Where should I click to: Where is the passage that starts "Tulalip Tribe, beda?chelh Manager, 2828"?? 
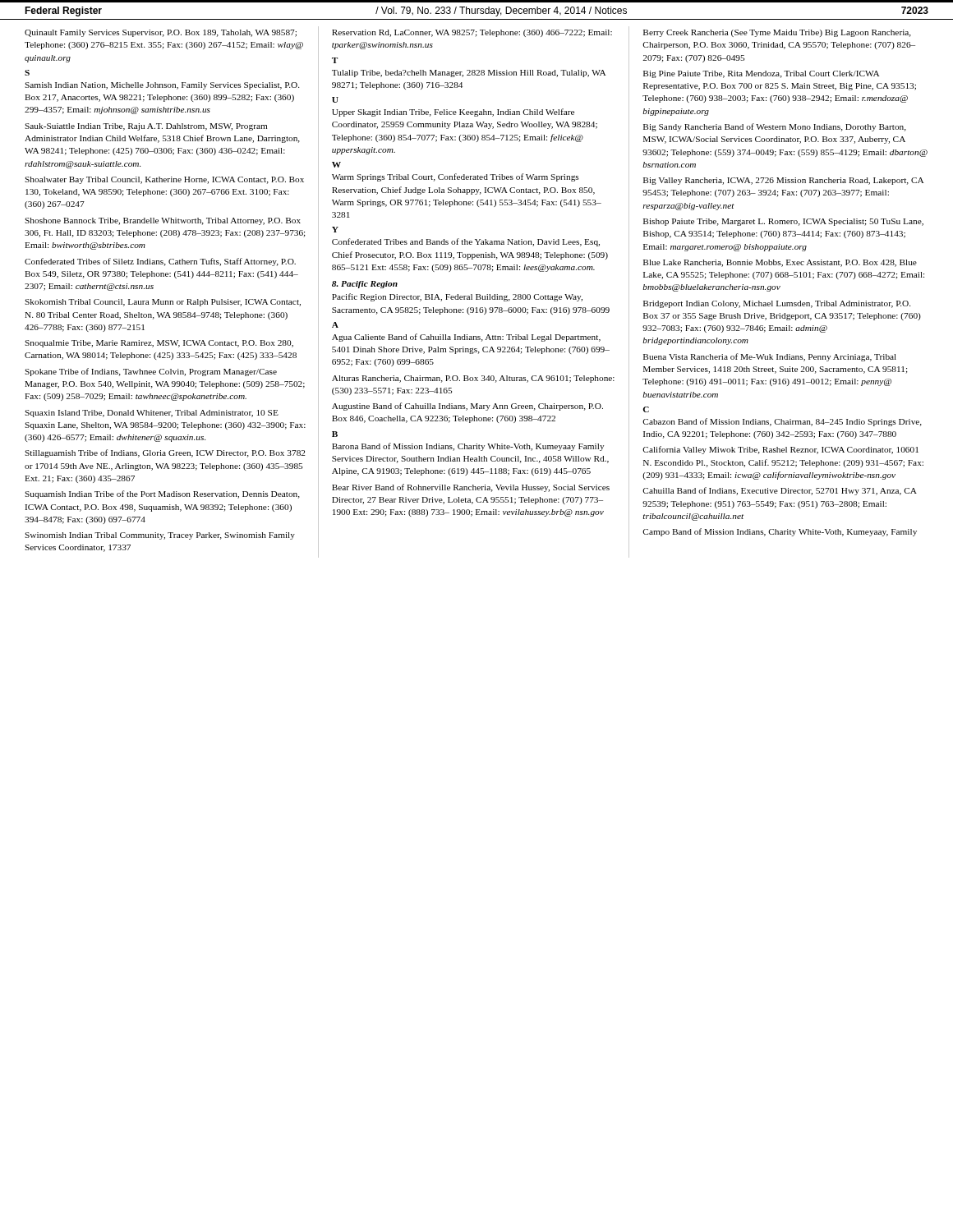[469, 78]
